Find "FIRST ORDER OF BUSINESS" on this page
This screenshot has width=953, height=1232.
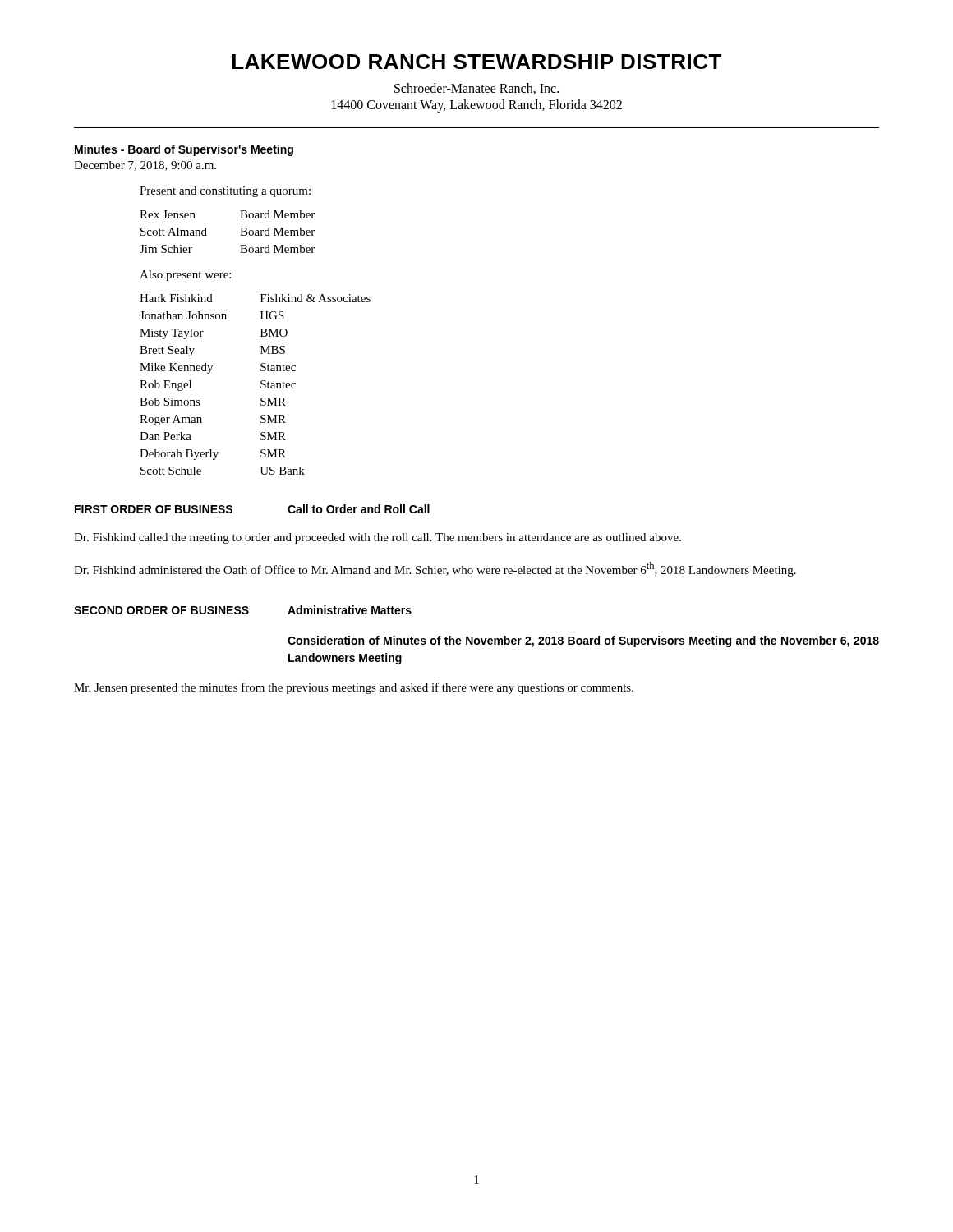click(x=154, y=509)
